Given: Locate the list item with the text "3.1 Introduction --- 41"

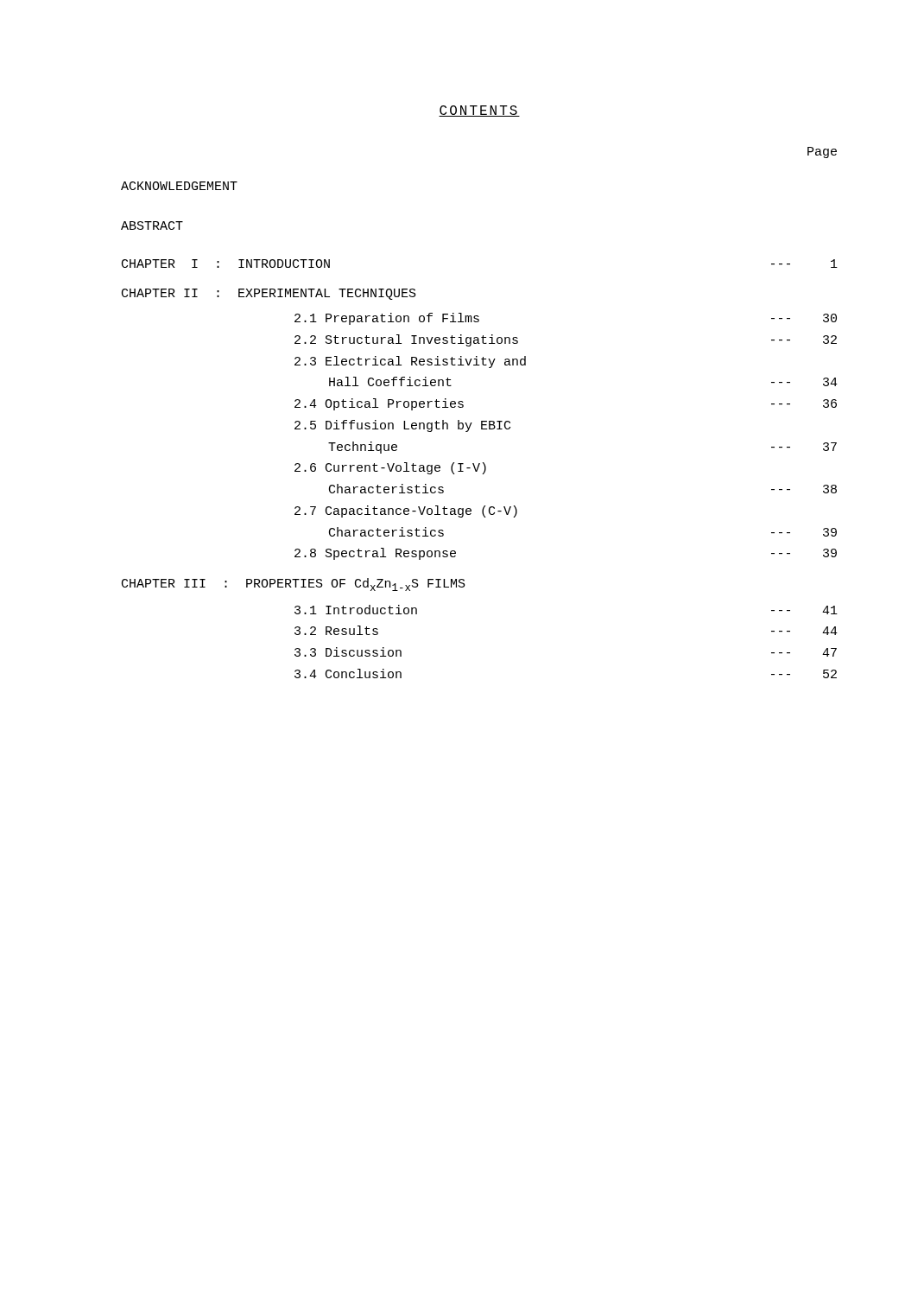Looking at the screenshot, I should pos(352,609).
